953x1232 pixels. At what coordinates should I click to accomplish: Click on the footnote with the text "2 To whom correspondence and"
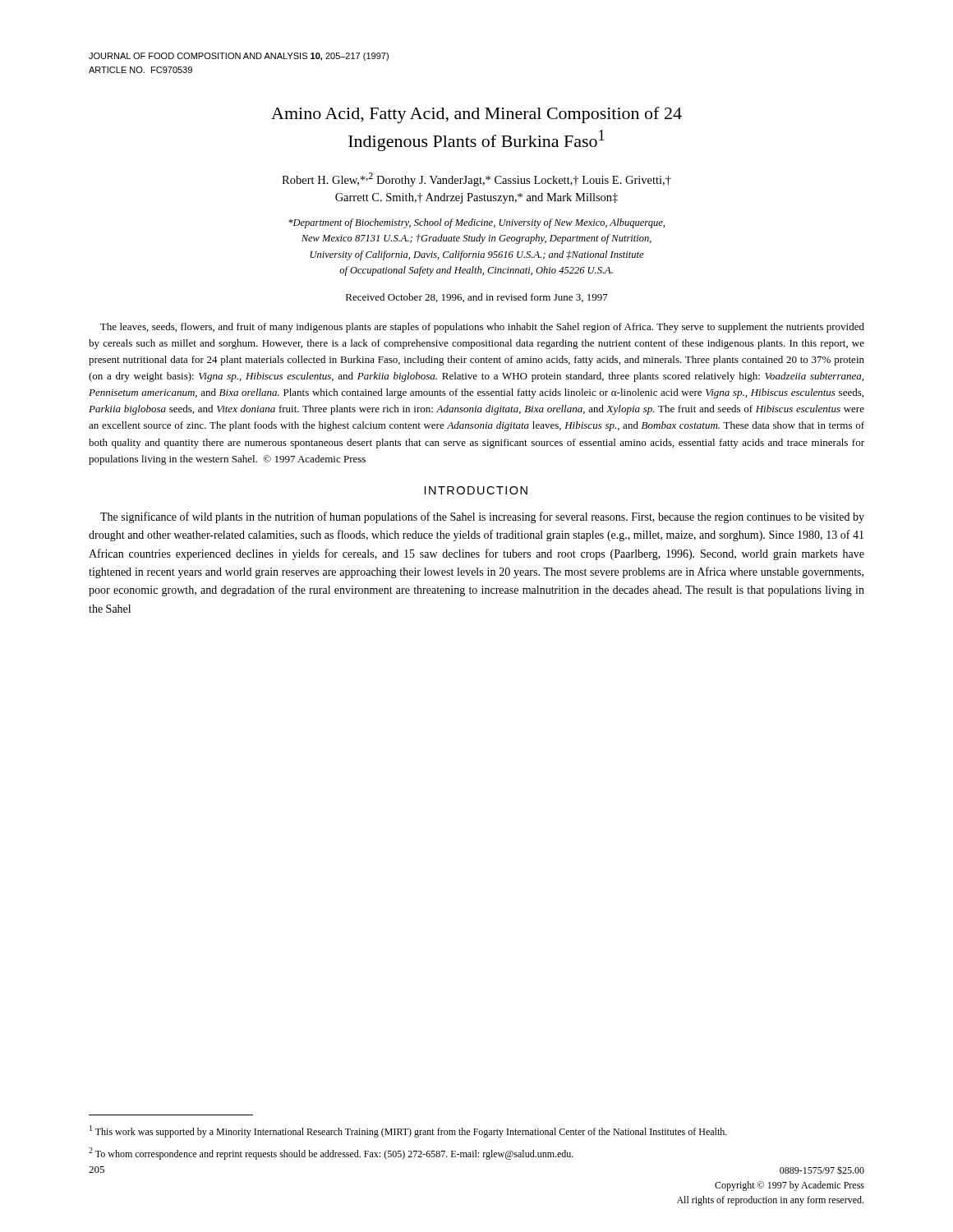(x=331, y=1153)
